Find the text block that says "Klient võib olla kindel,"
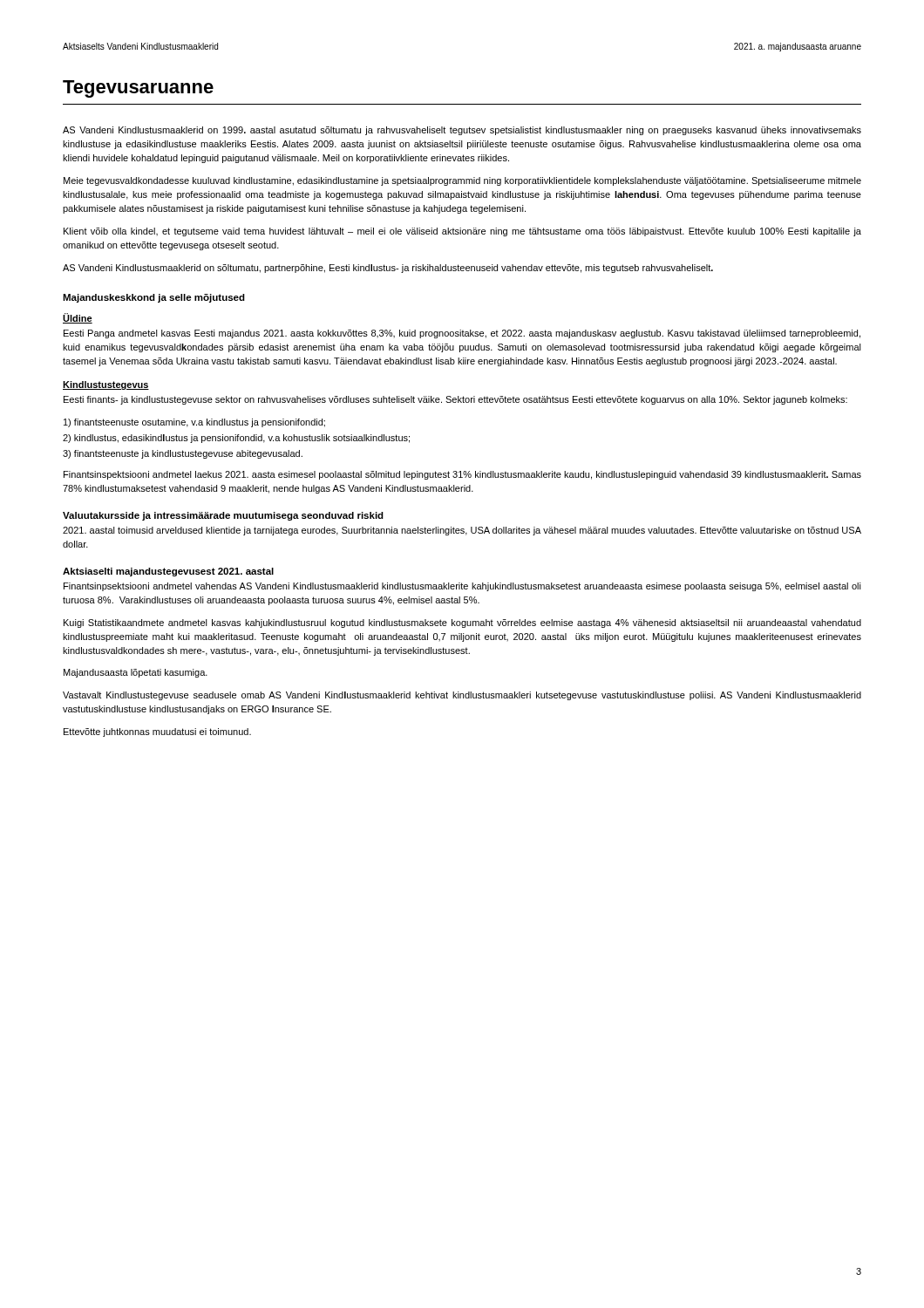The width and height of the screenshot is (924, 1308). [462, 238]
